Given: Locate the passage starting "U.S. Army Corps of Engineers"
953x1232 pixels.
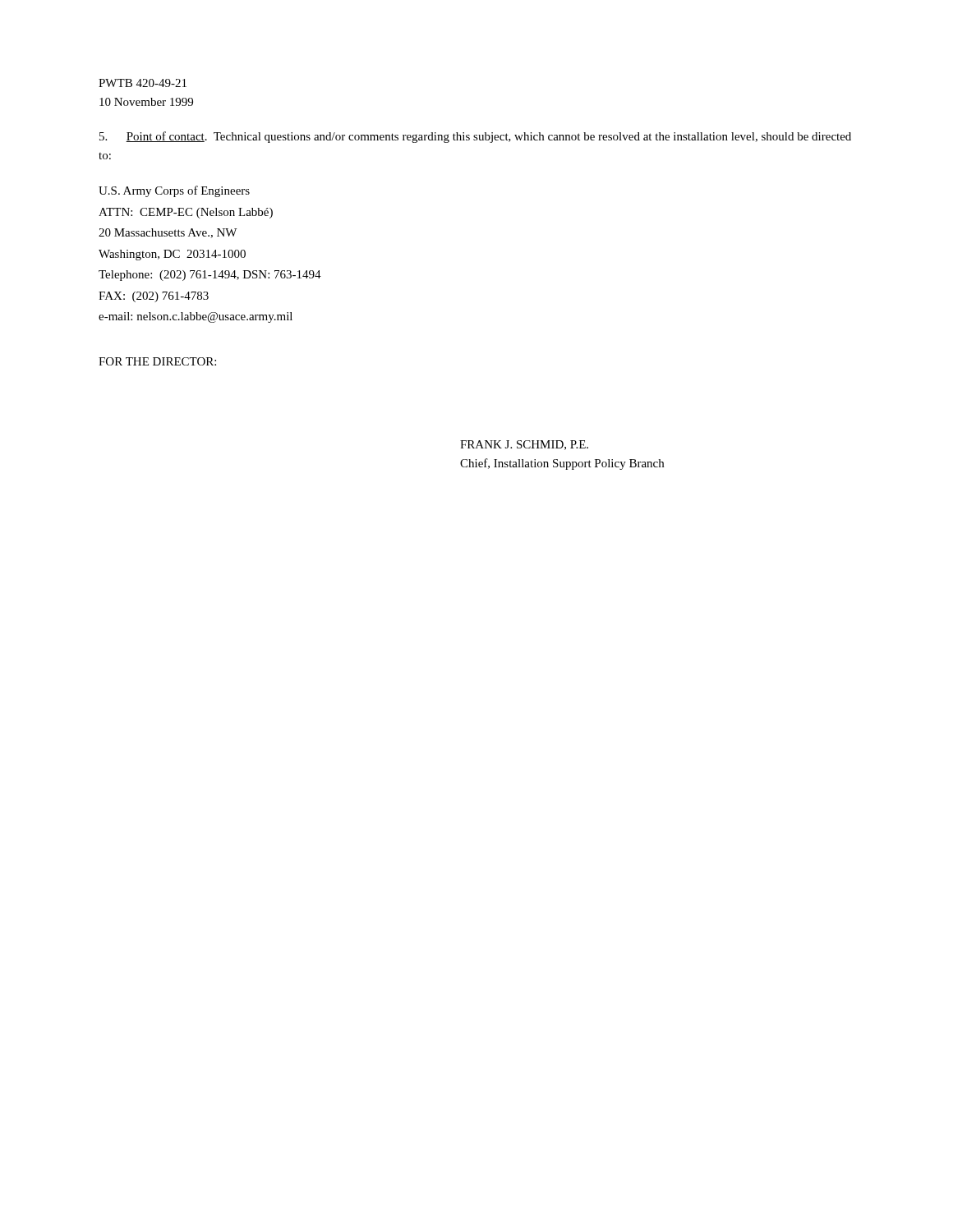Looking at the screenshot, I should pos(210,253).
